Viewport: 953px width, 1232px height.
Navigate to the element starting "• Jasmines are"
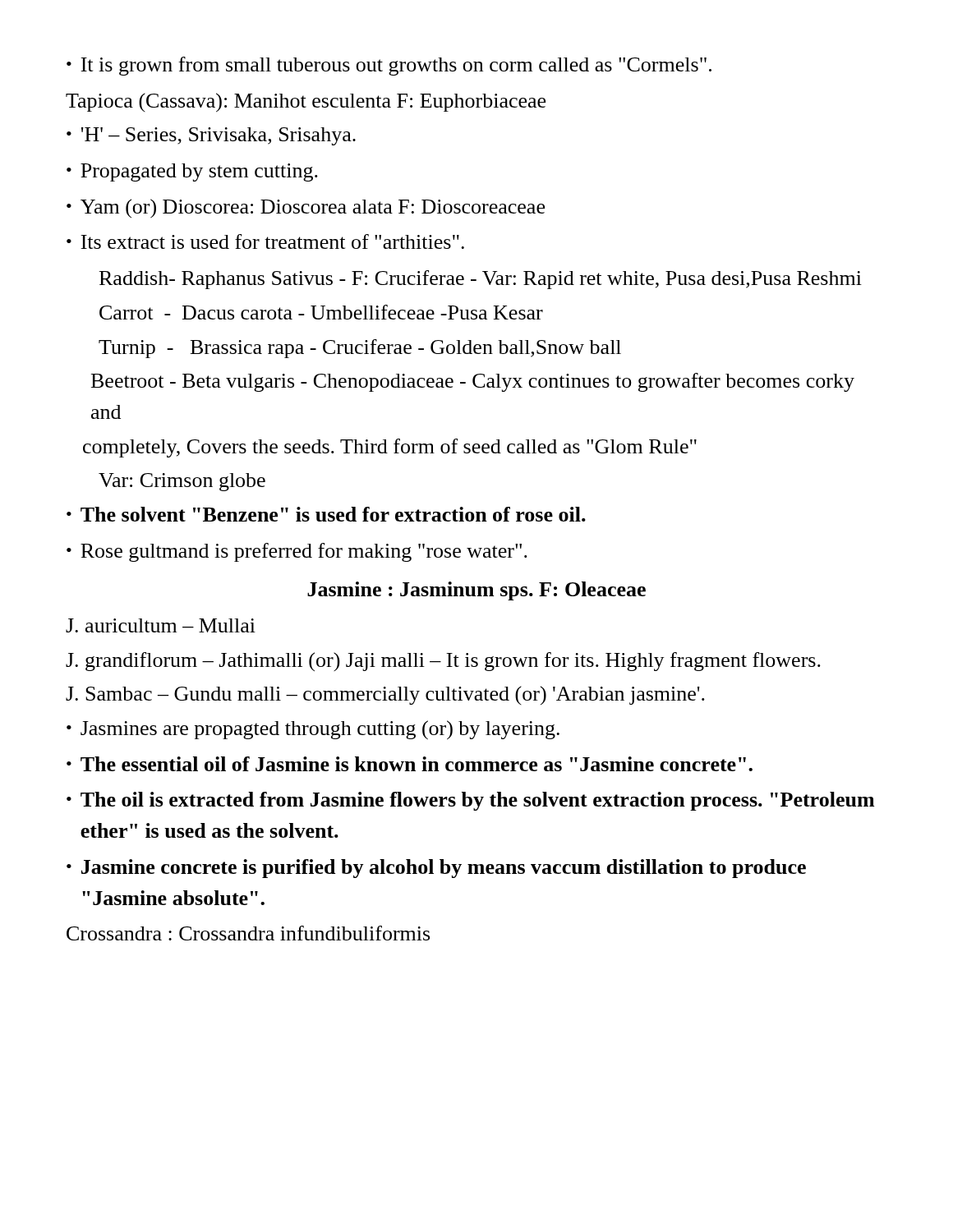[476, 728]
